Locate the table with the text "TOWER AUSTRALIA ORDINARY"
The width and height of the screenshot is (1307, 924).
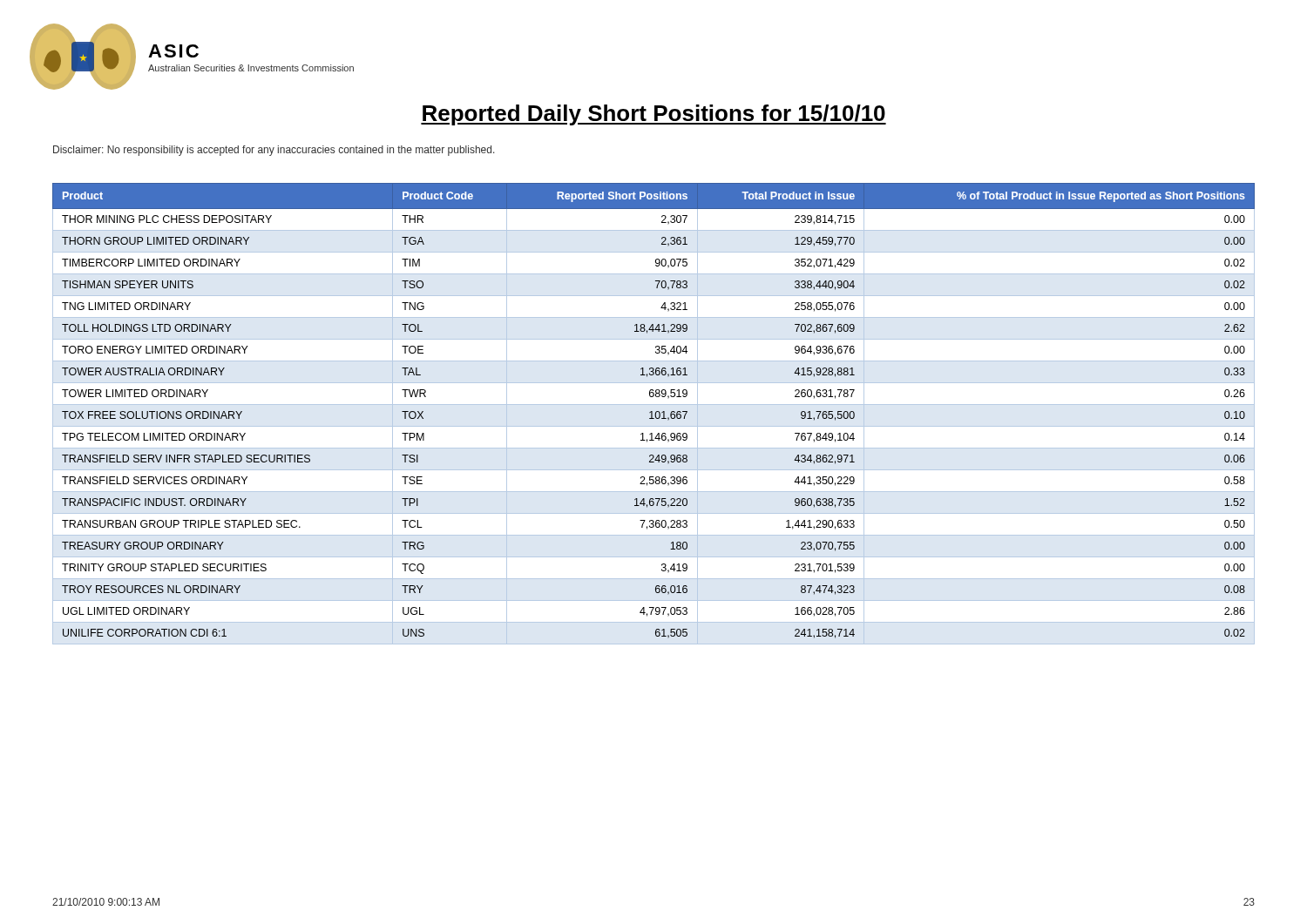point(654,414)
